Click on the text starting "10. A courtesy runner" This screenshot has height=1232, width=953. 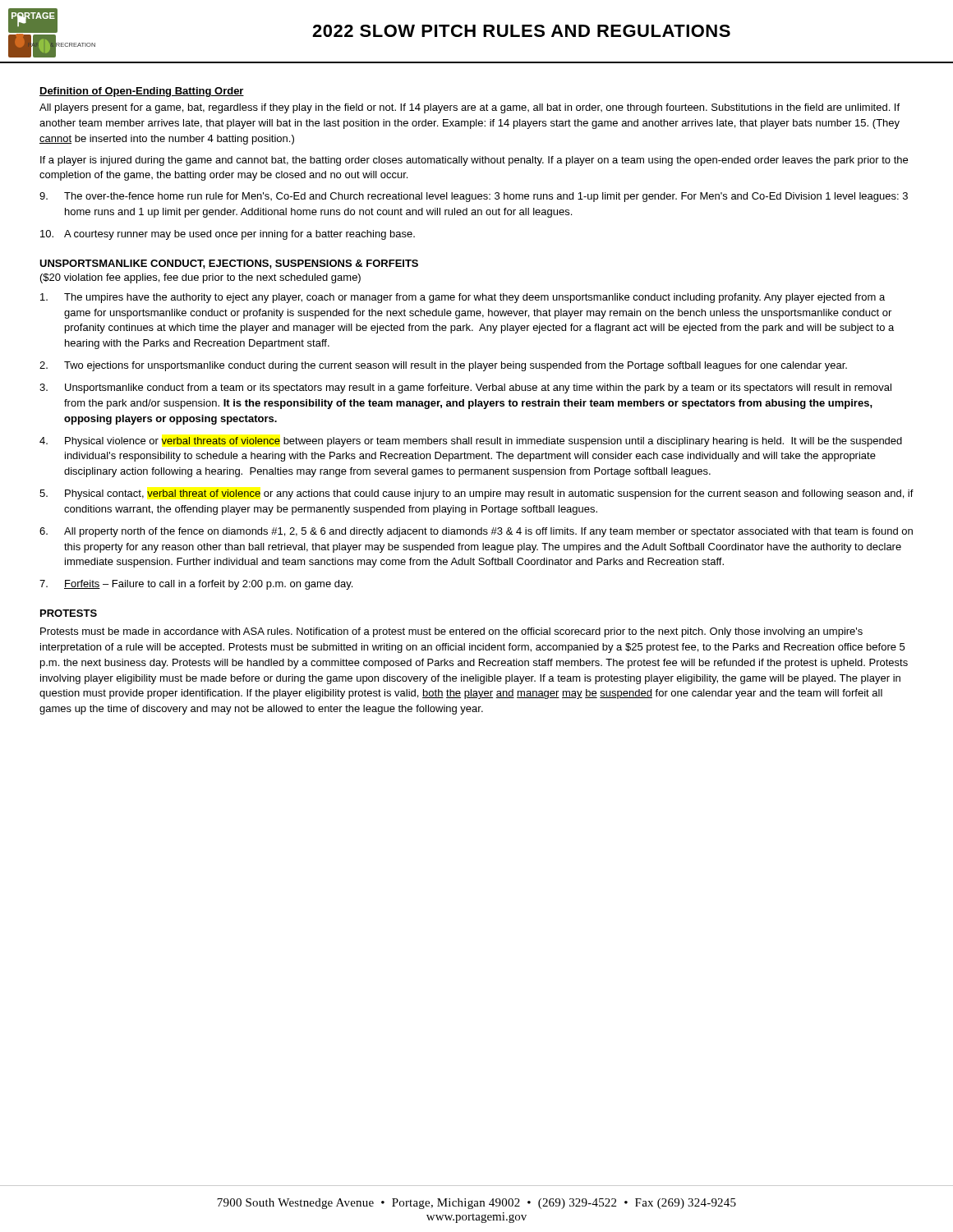coord(228,235)
